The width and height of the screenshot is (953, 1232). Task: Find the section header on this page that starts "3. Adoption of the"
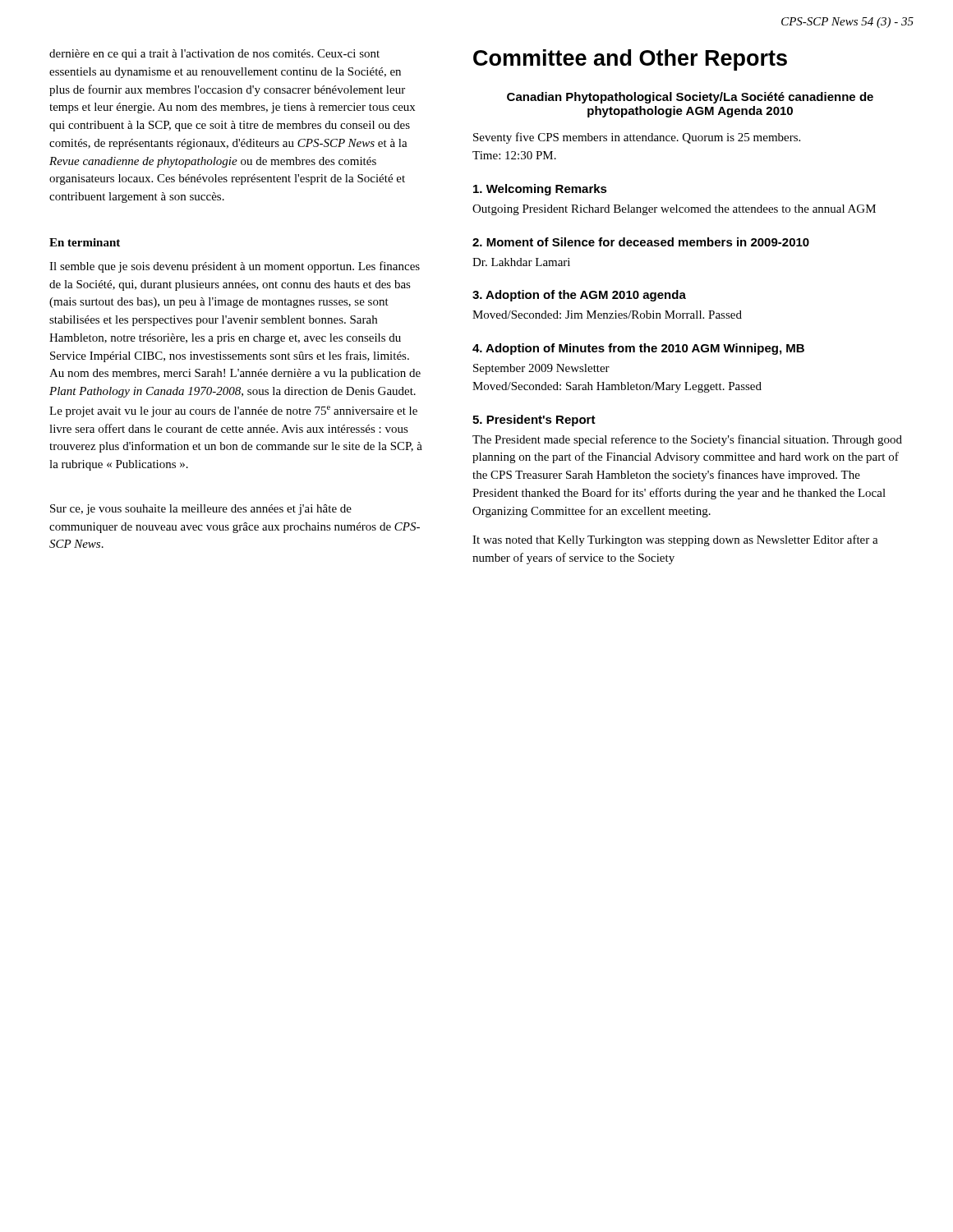pyautogui.click(x=579, y=295)
